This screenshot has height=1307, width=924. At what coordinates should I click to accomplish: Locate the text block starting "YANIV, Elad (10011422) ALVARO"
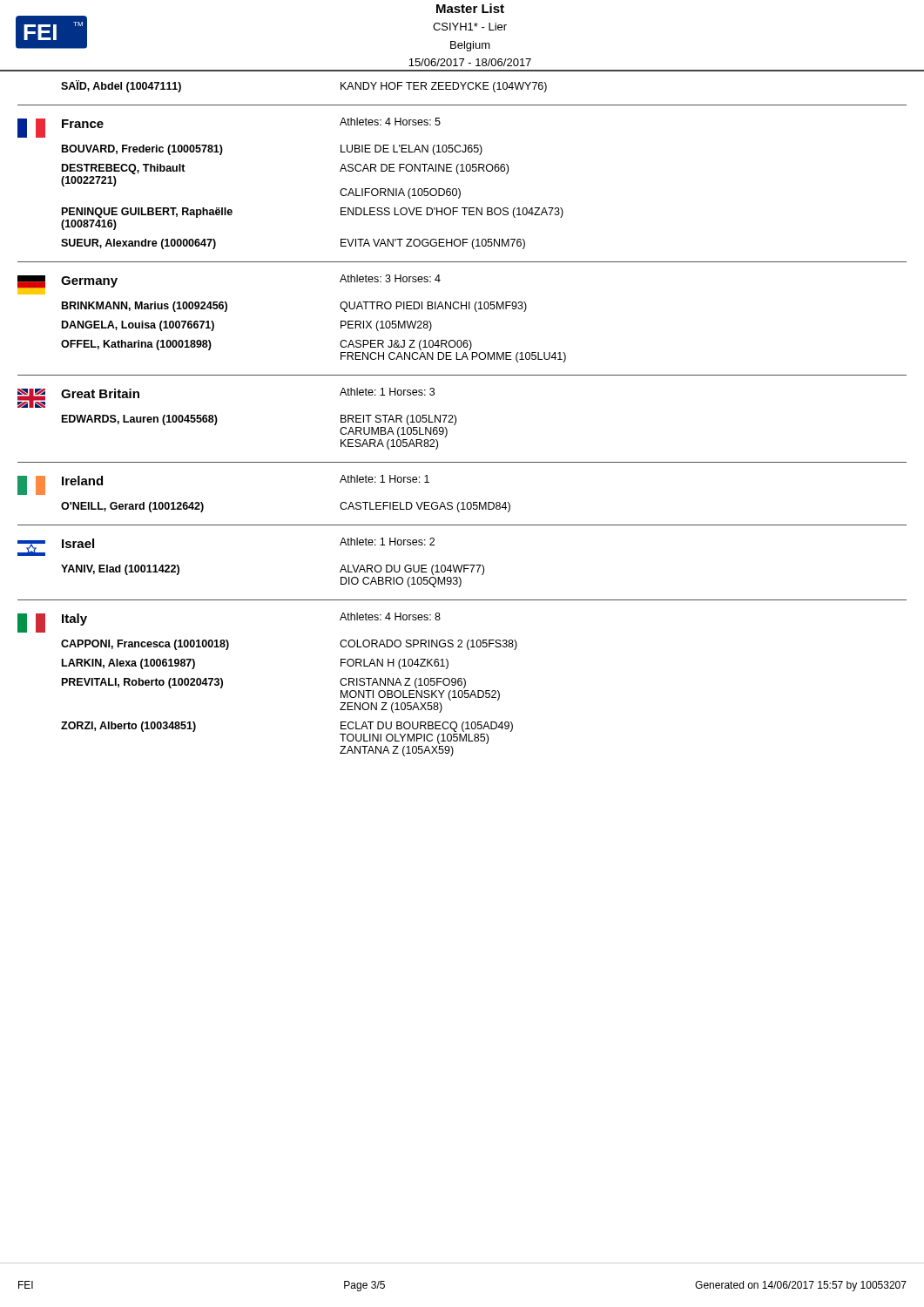coord(484,575)
